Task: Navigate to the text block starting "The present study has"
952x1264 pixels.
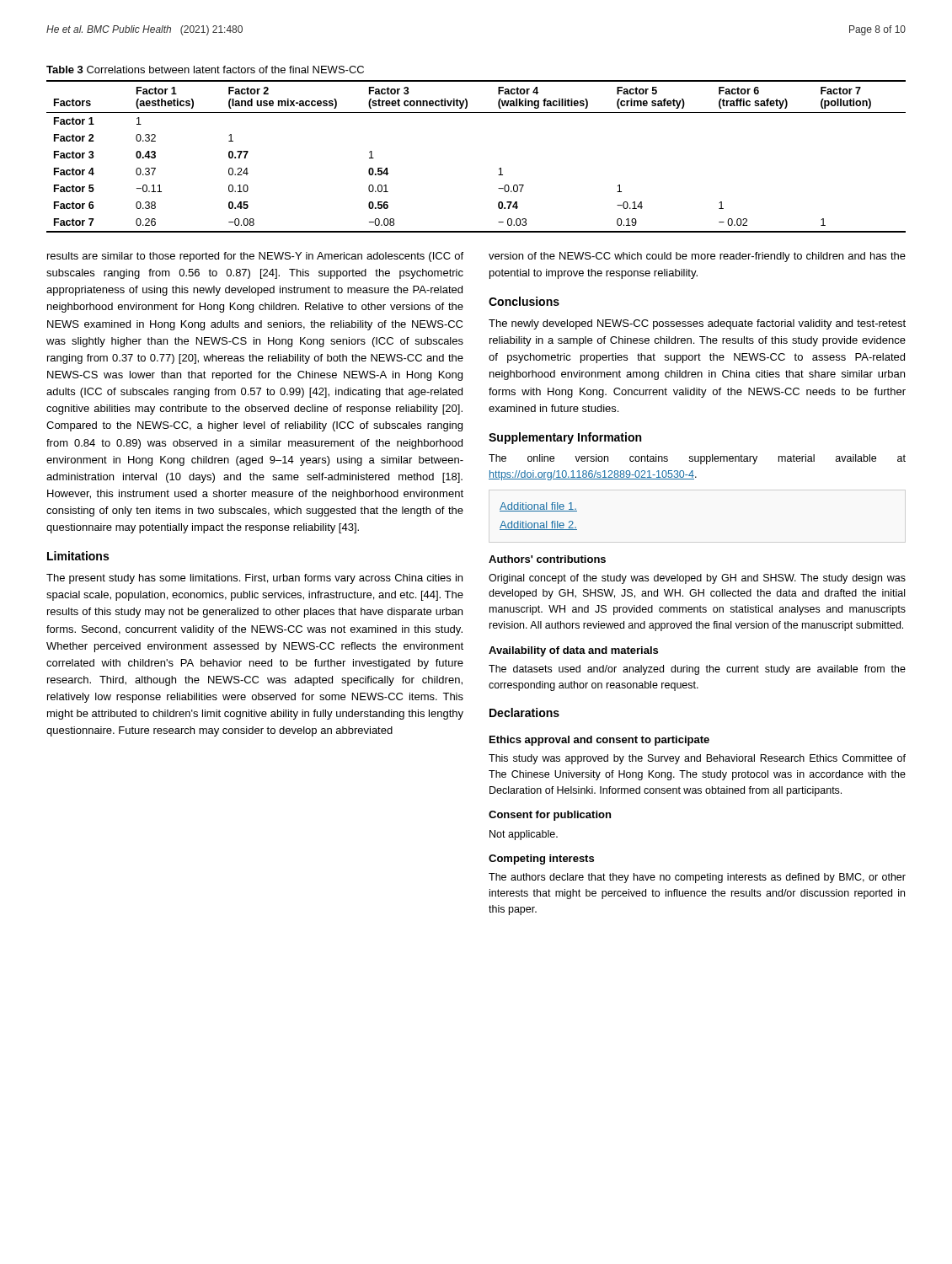Action: click(255, 654)
